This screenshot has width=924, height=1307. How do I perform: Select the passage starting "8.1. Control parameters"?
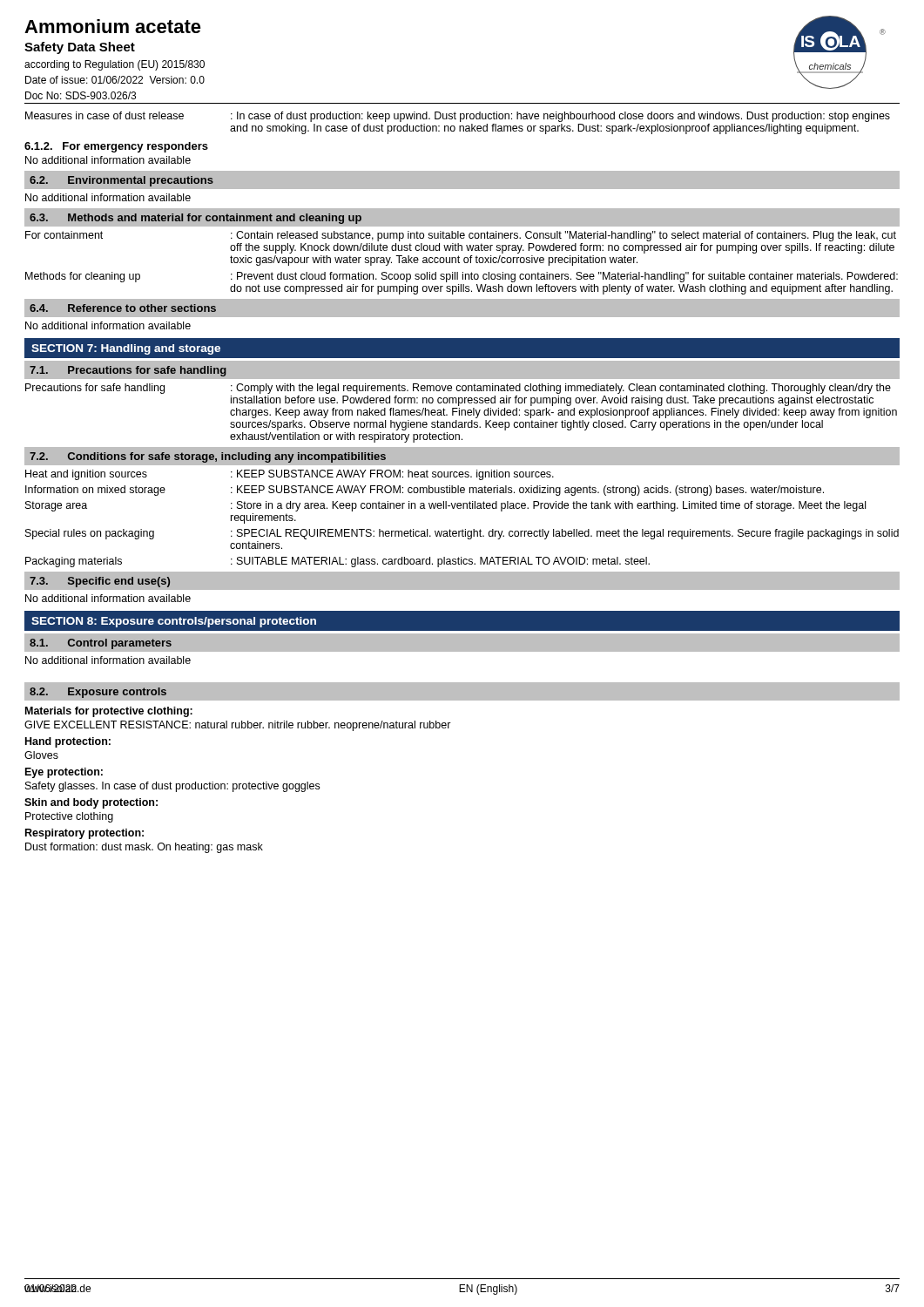click(x=101, y=643)
